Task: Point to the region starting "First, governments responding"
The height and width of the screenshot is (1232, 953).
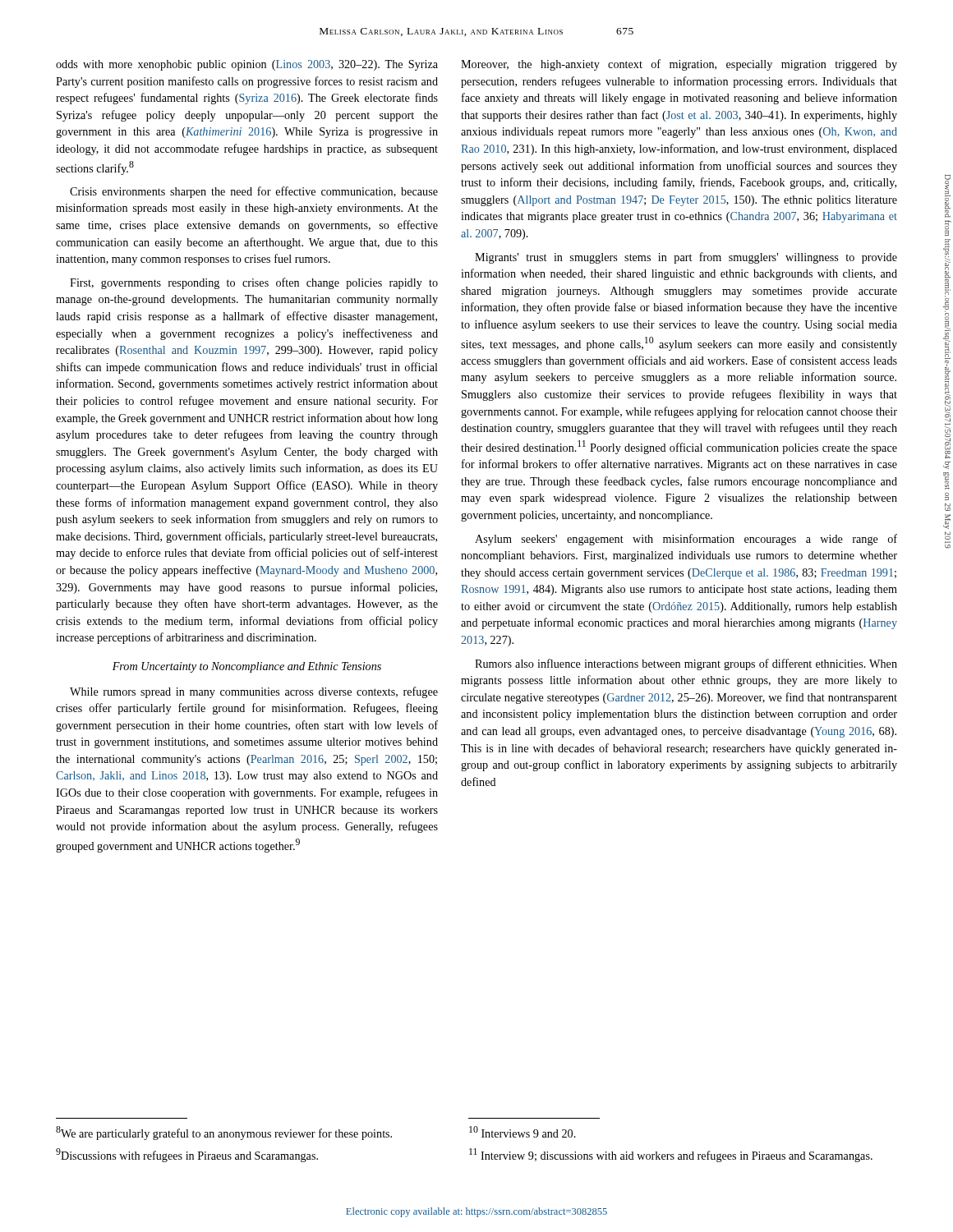Action: point(247,460)
